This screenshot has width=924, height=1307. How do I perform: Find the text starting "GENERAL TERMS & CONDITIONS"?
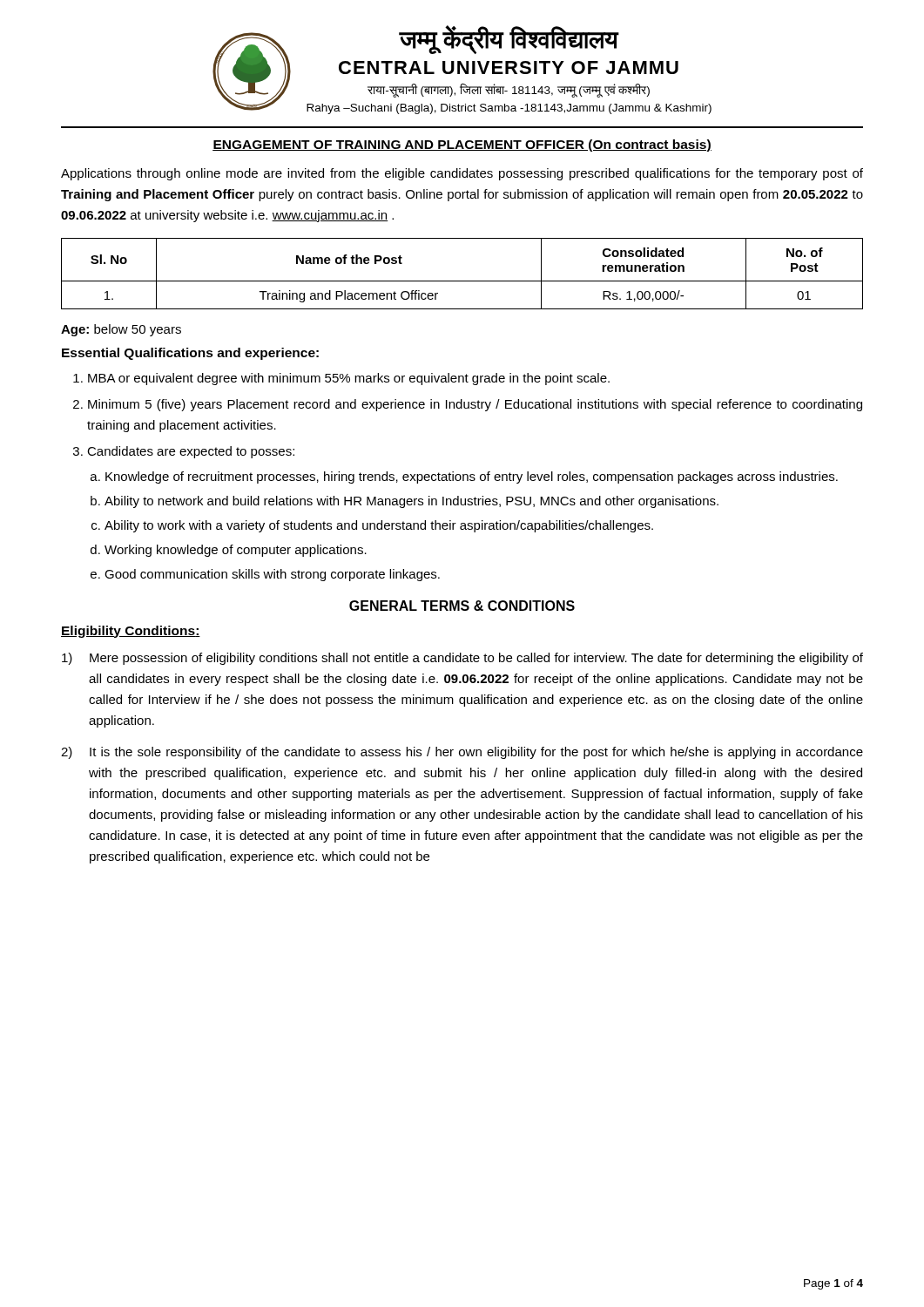(x=462, y=606)
